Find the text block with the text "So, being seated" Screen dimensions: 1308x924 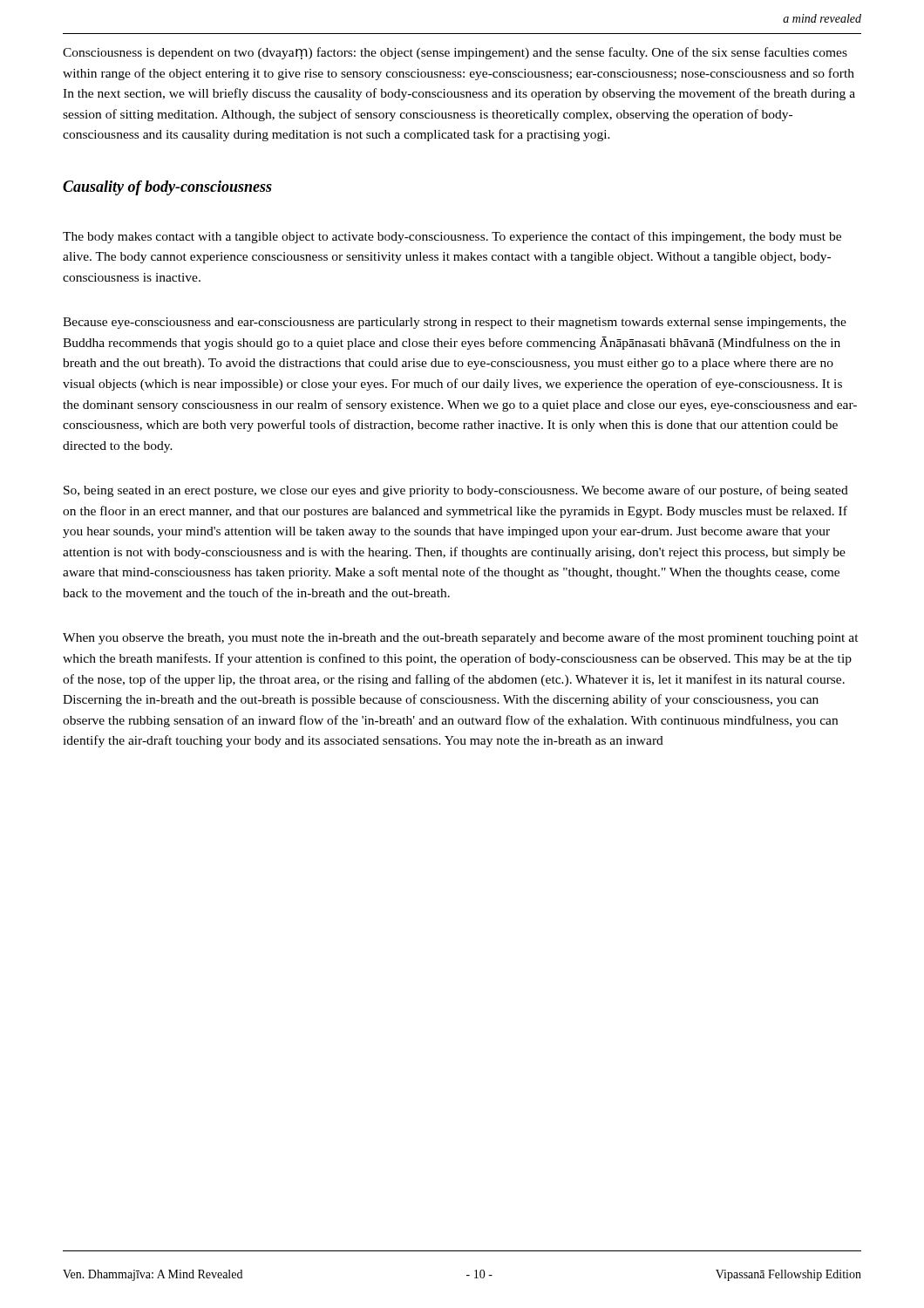pyautogui.click(x=455, y=541)
